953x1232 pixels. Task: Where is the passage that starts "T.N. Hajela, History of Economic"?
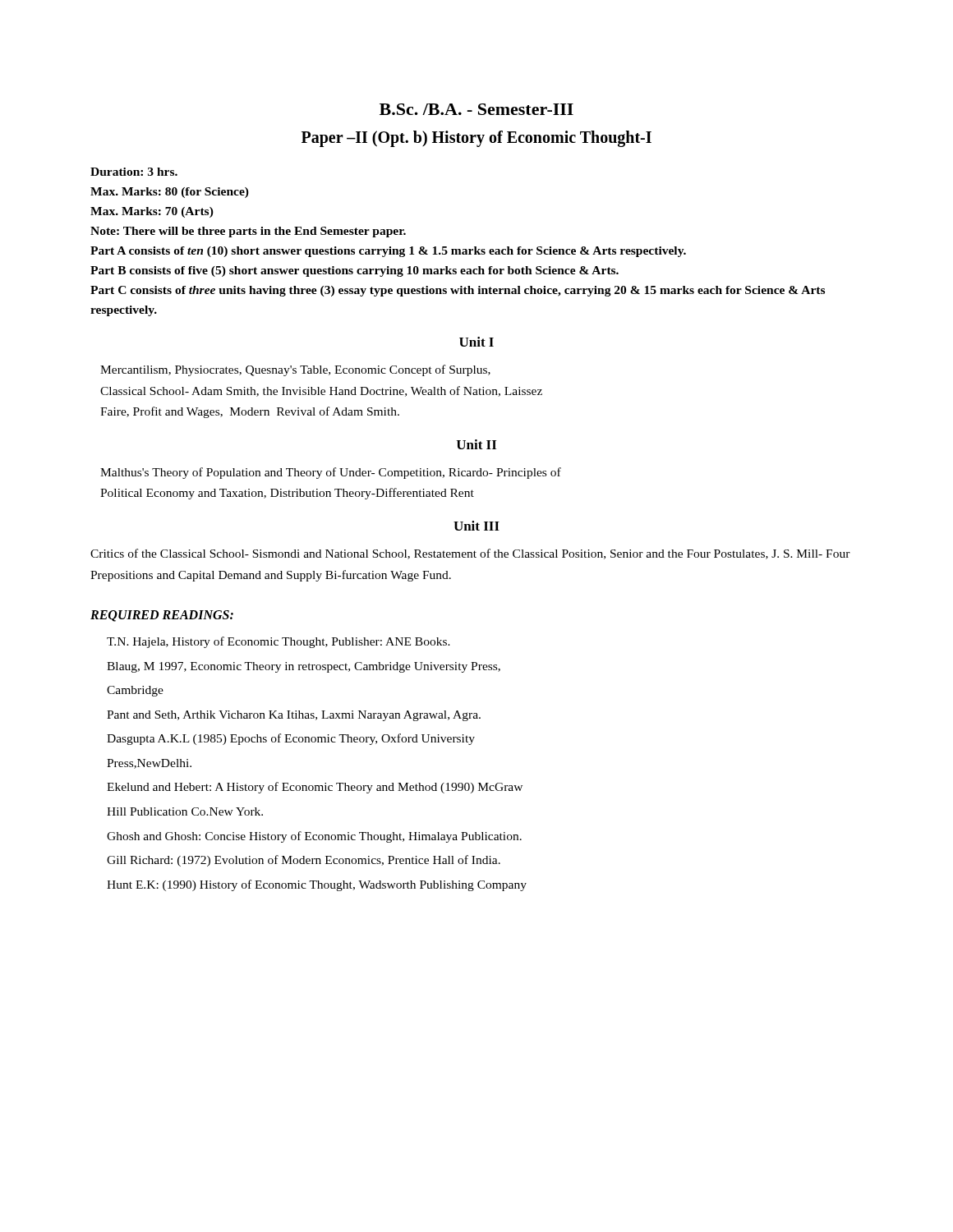pyautogui.click(x=279, y=642)
